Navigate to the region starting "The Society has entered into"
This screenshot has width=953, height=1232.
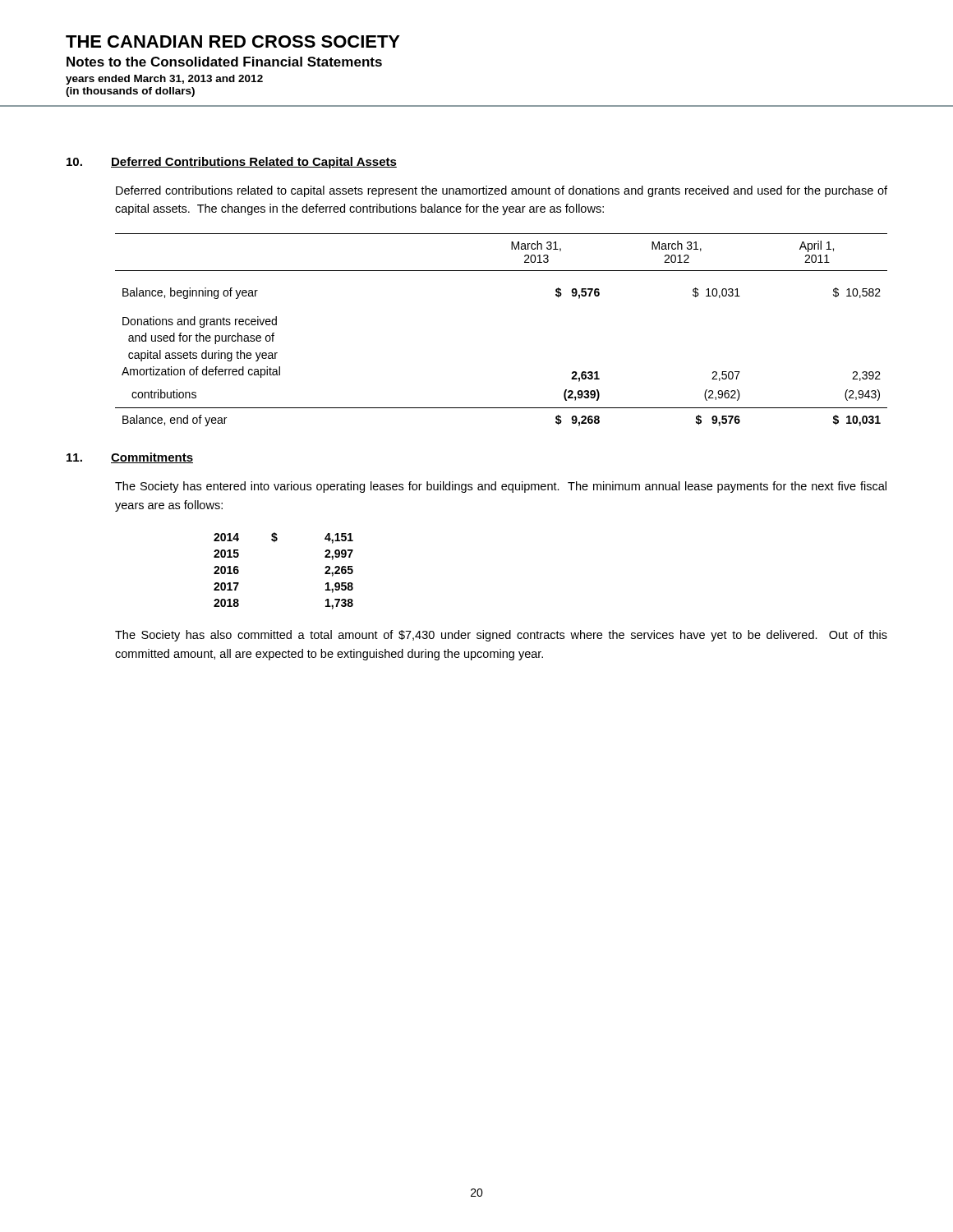coord(501,496)
